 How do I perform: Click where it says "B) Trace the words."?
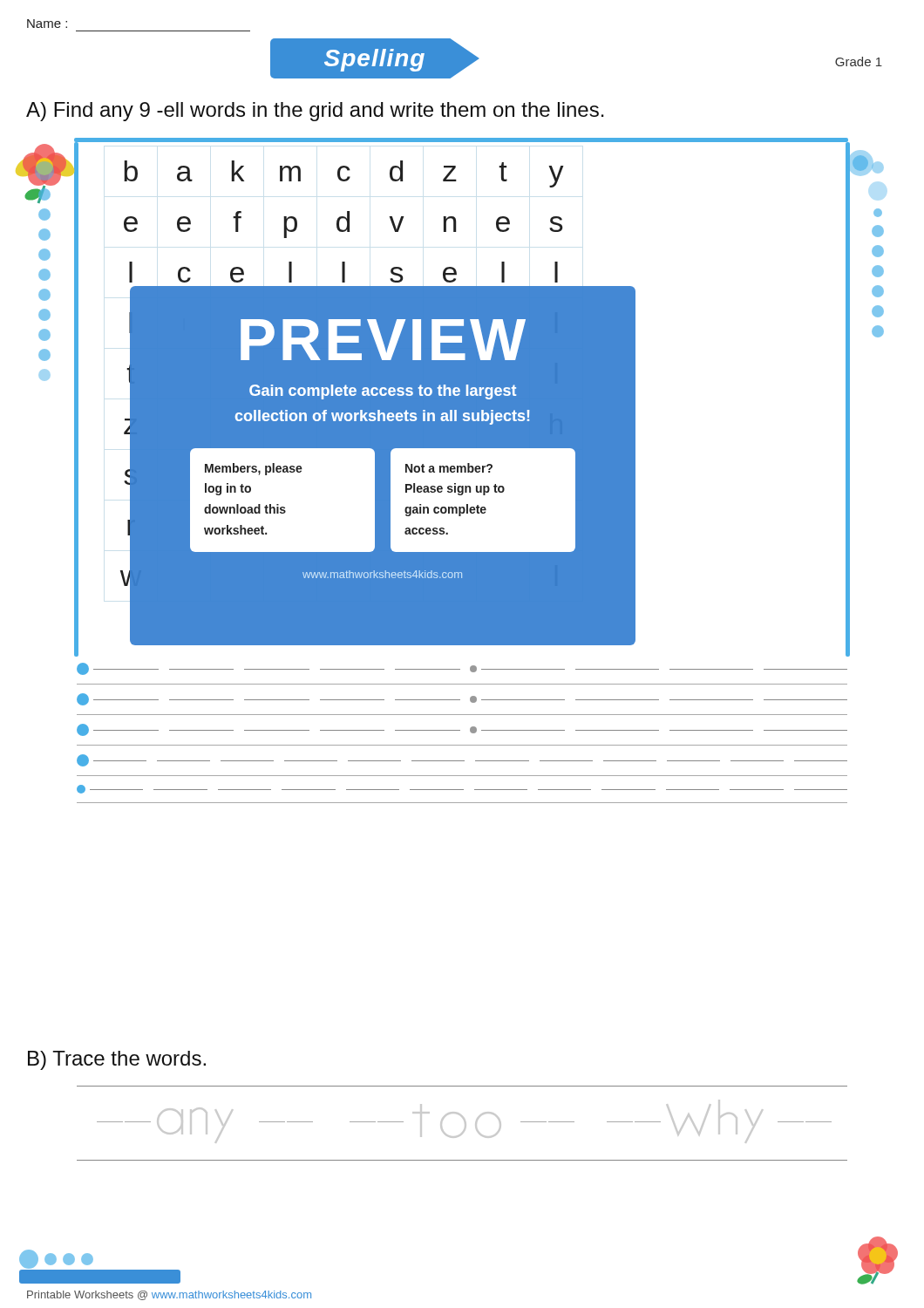[117, 1058]
